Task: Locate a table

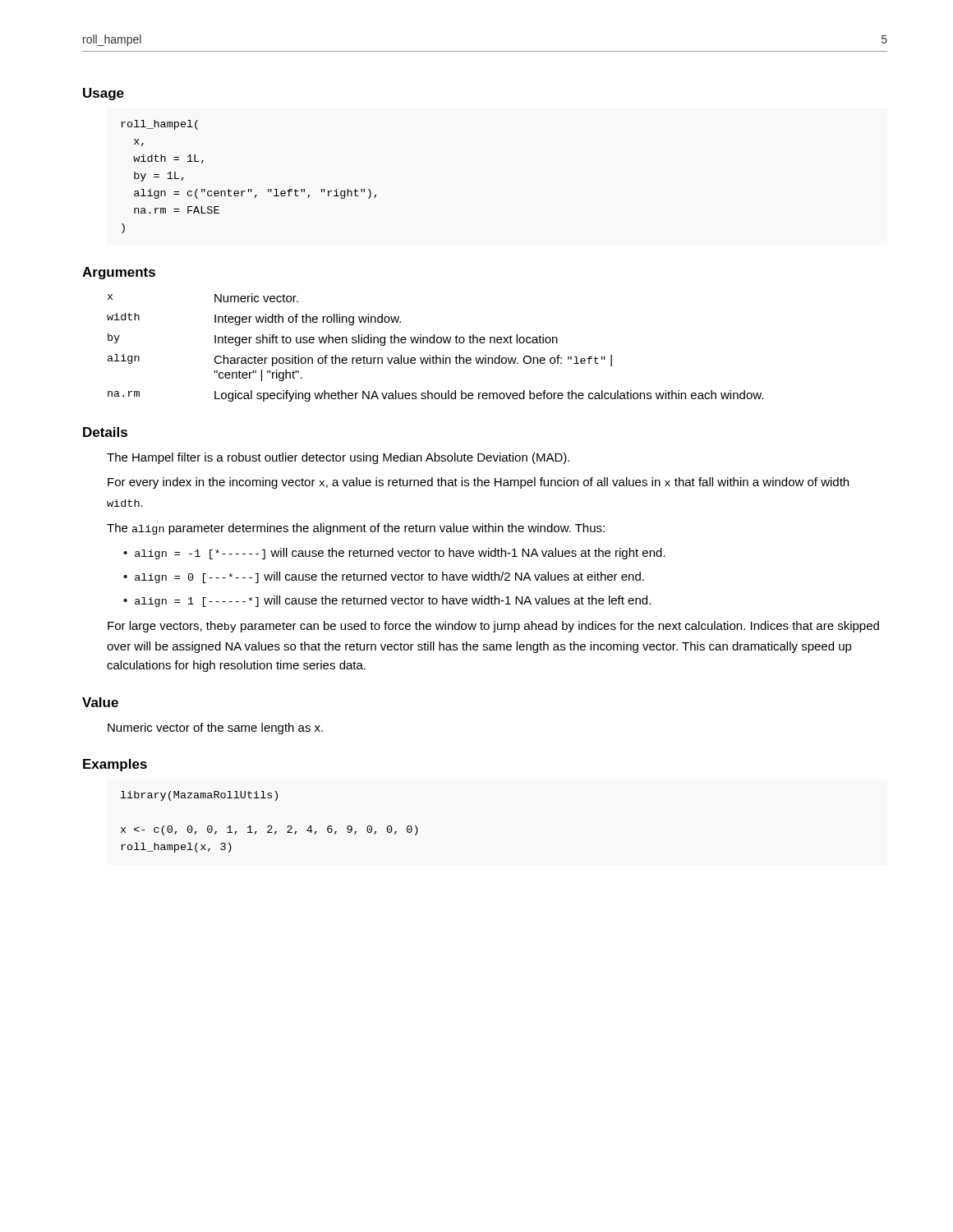Action: pyautogui.click(x=485, y=347)
